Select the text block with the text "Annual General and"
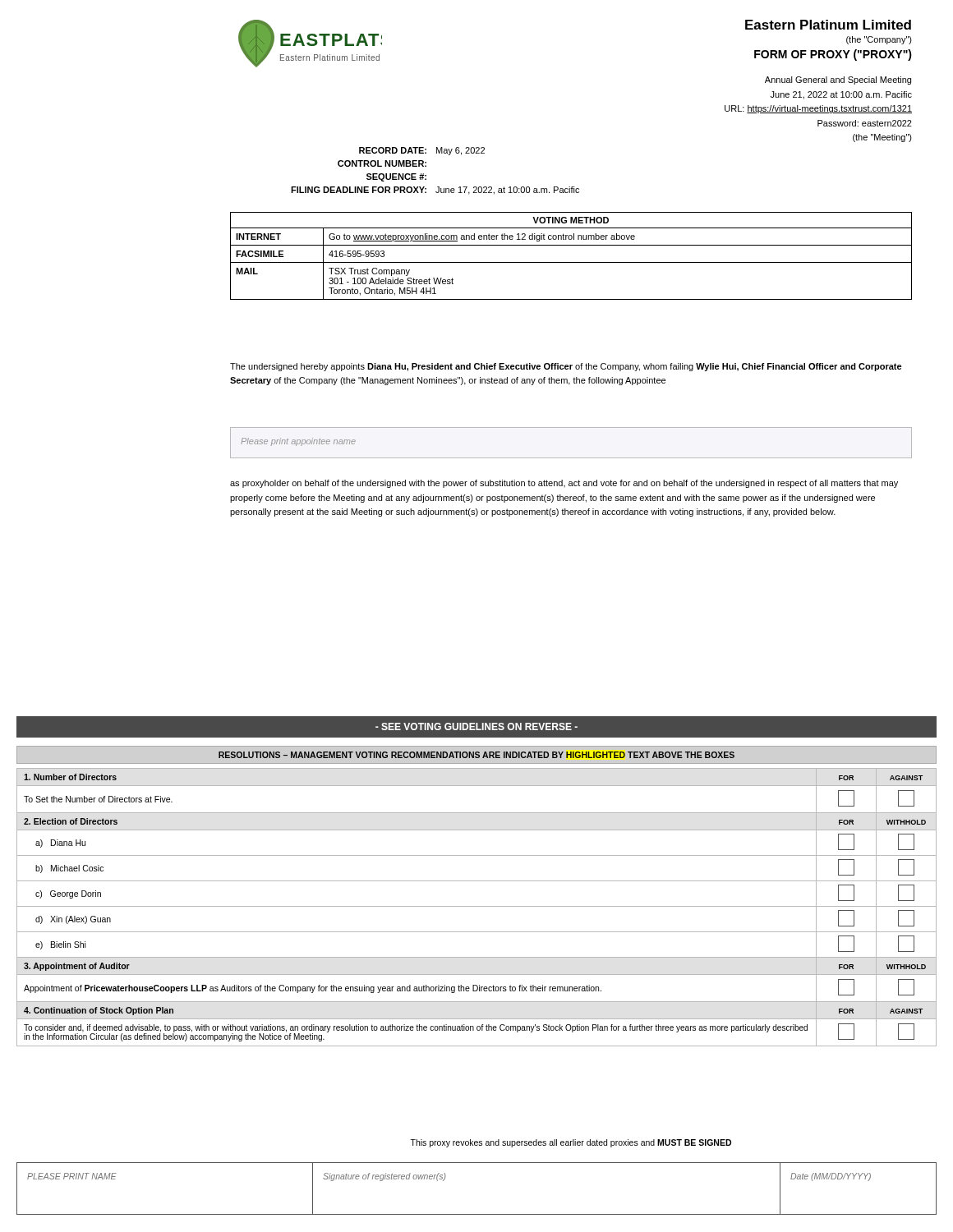The width and height of the screenshot is (953, 1232). (x=818, y=109)
